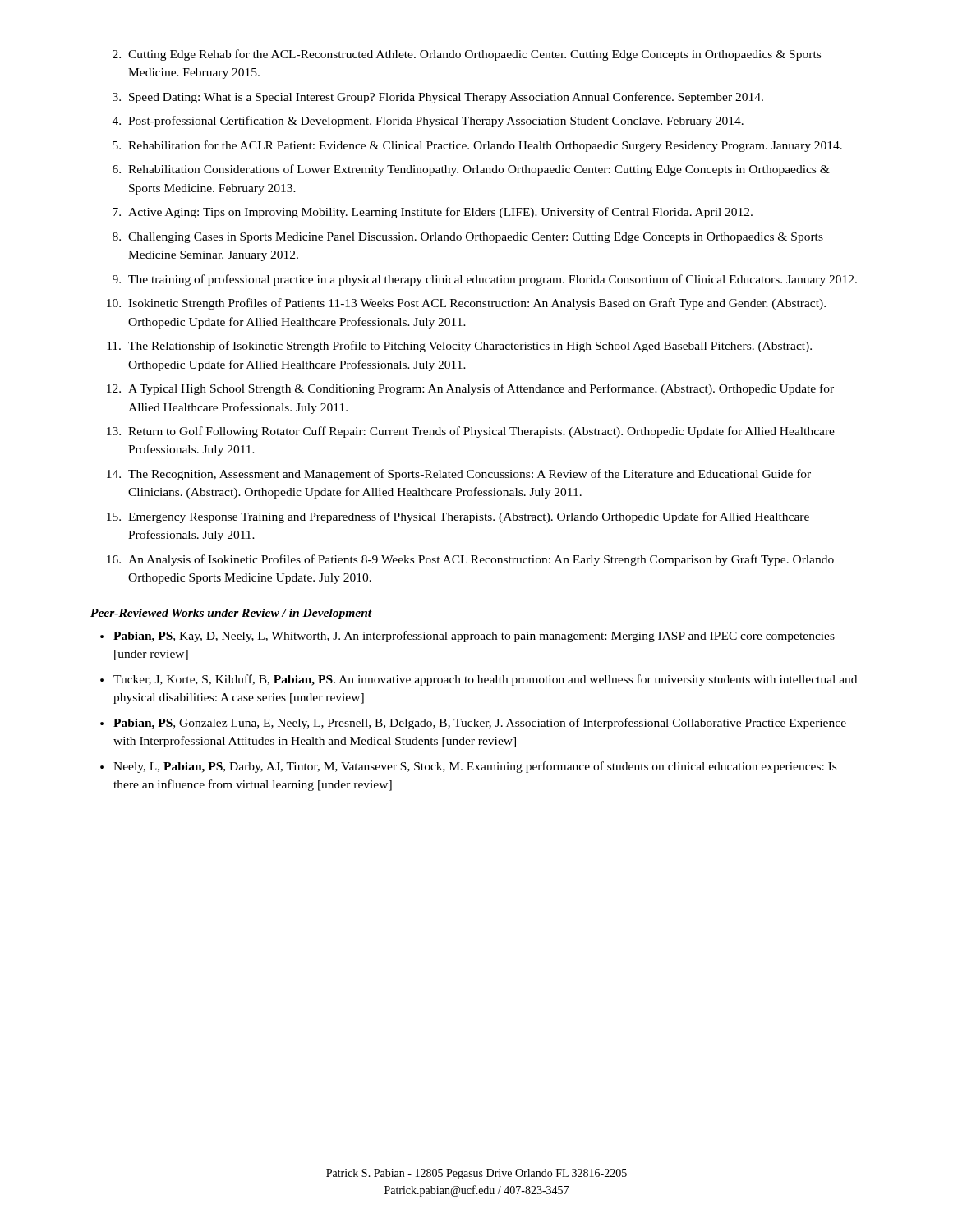
Task: Find the section header with the text "Peer-Reviewed Works under Review / in"
Action: tap(231, 612)
